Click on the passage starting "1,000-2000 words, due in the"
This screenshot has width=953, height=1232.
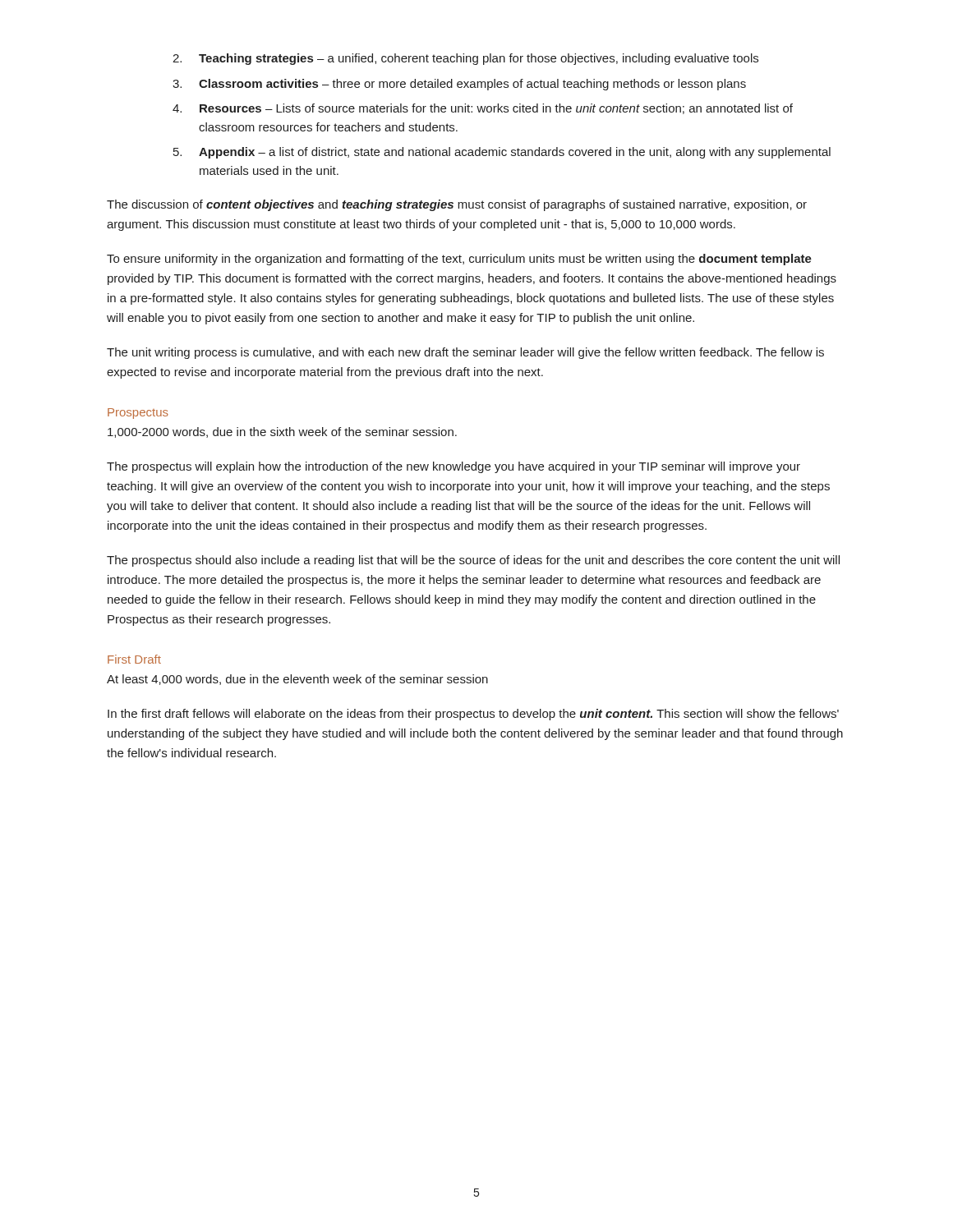pos(282,432)
